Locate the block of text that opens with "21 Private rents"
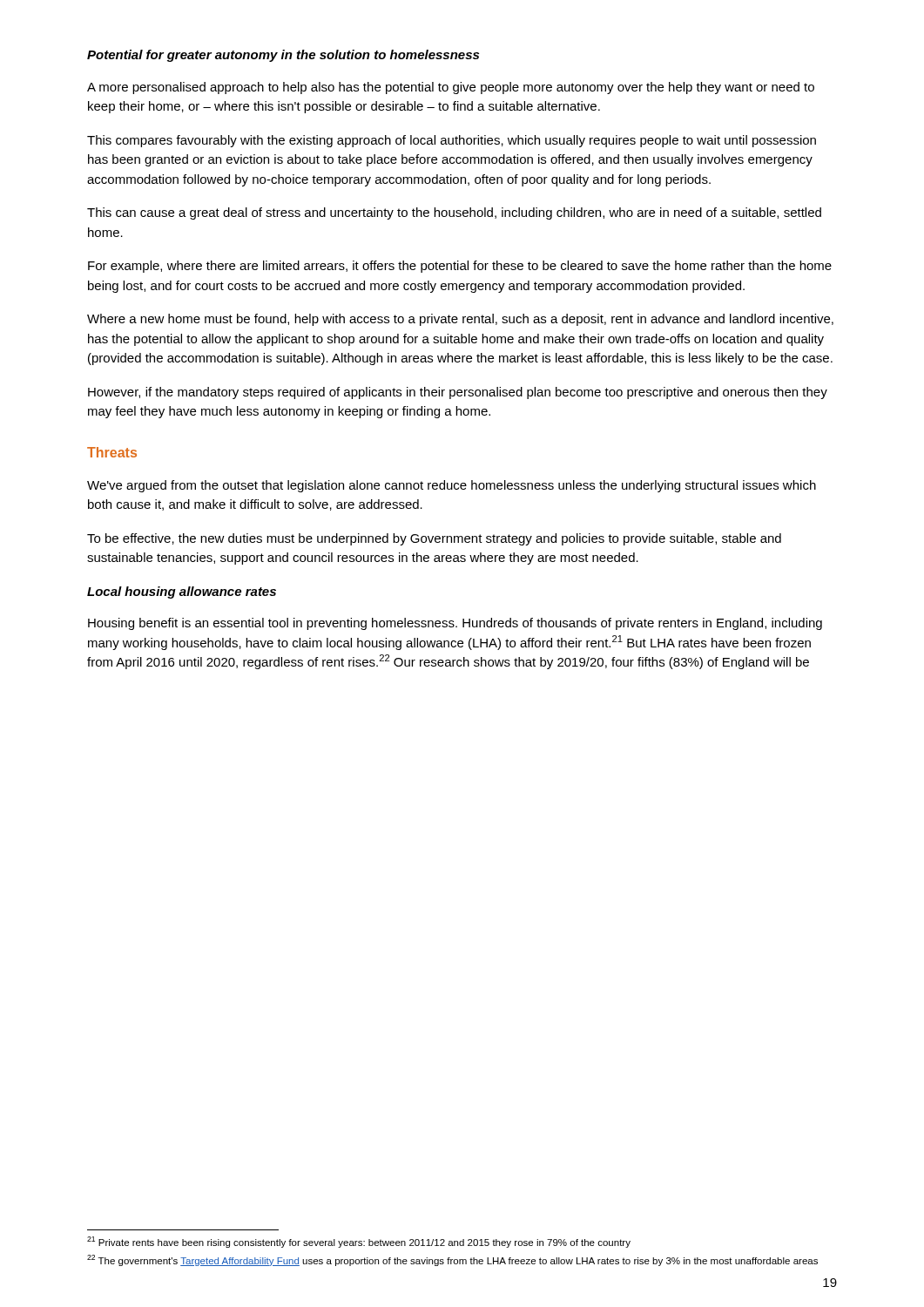924x1307 pixels. 462,1243
